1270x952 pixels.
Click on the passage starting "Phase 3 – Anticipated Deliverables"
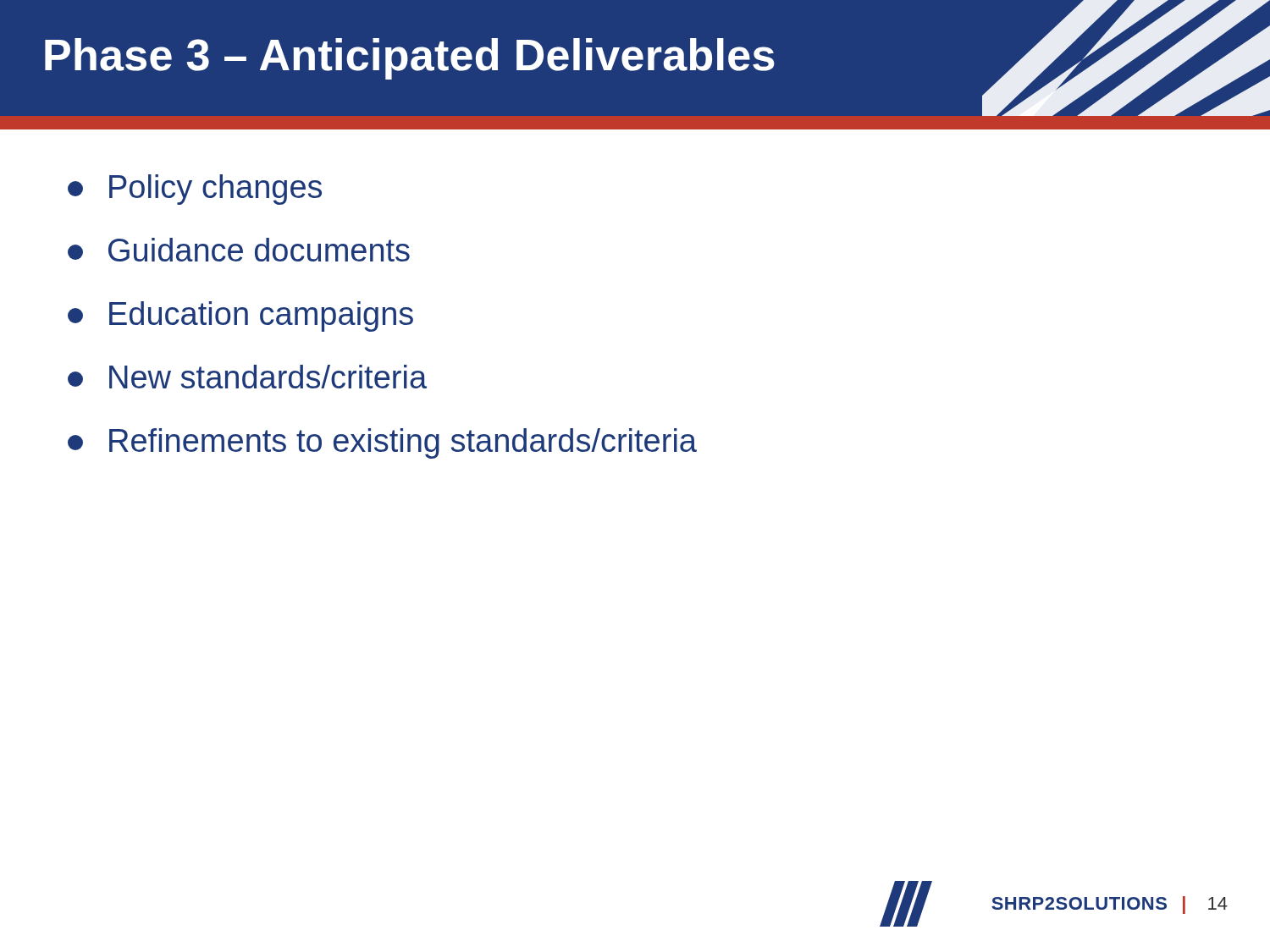[x=409, y=55]
